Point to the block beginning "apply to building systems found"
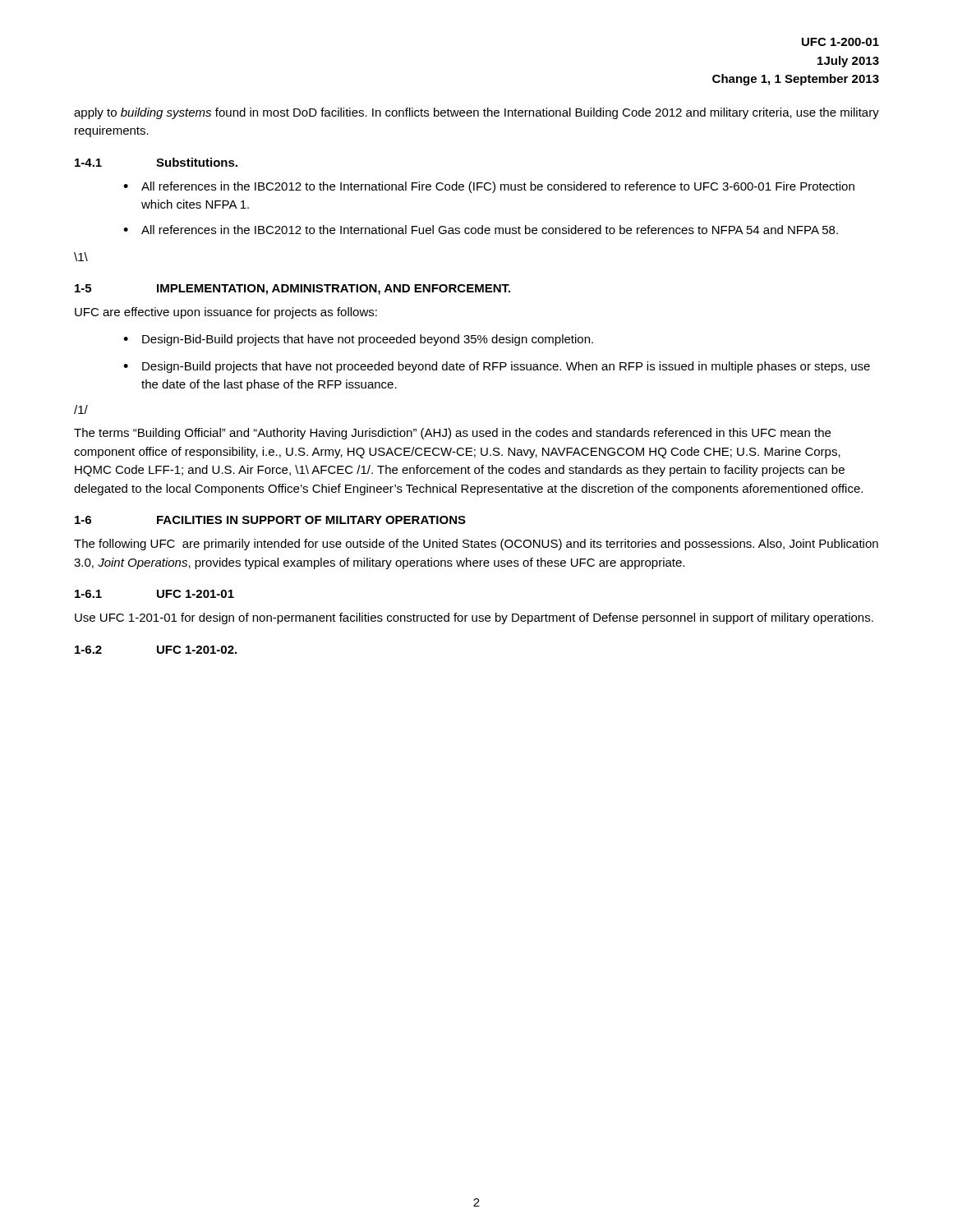The width and height of the screenshot is (953, 1232). 476,121
